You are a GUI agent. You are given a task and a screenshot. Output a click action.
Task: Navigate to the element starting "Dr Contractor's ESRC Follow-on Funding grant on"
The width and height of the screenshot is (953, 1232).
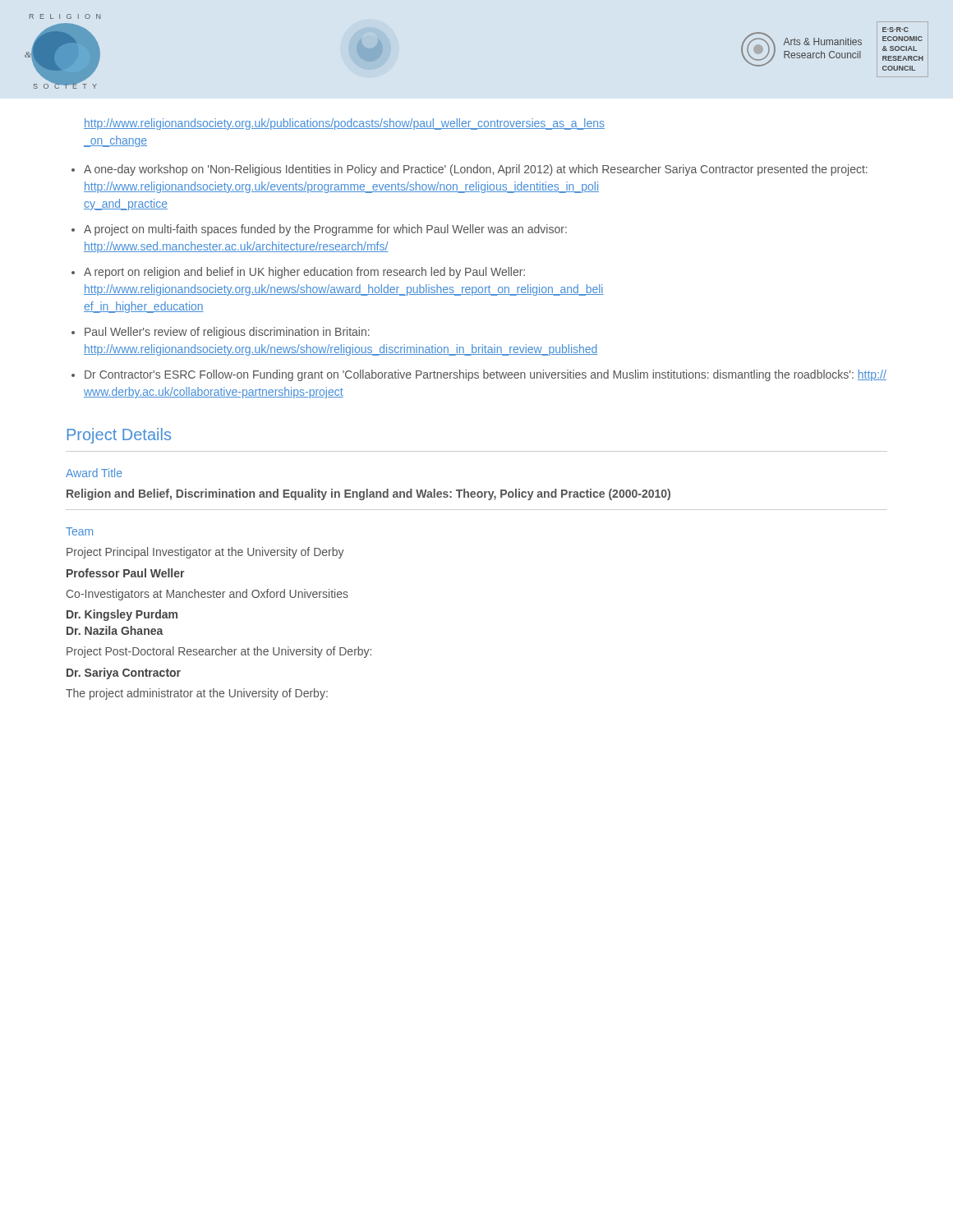[x=485, y=383]
